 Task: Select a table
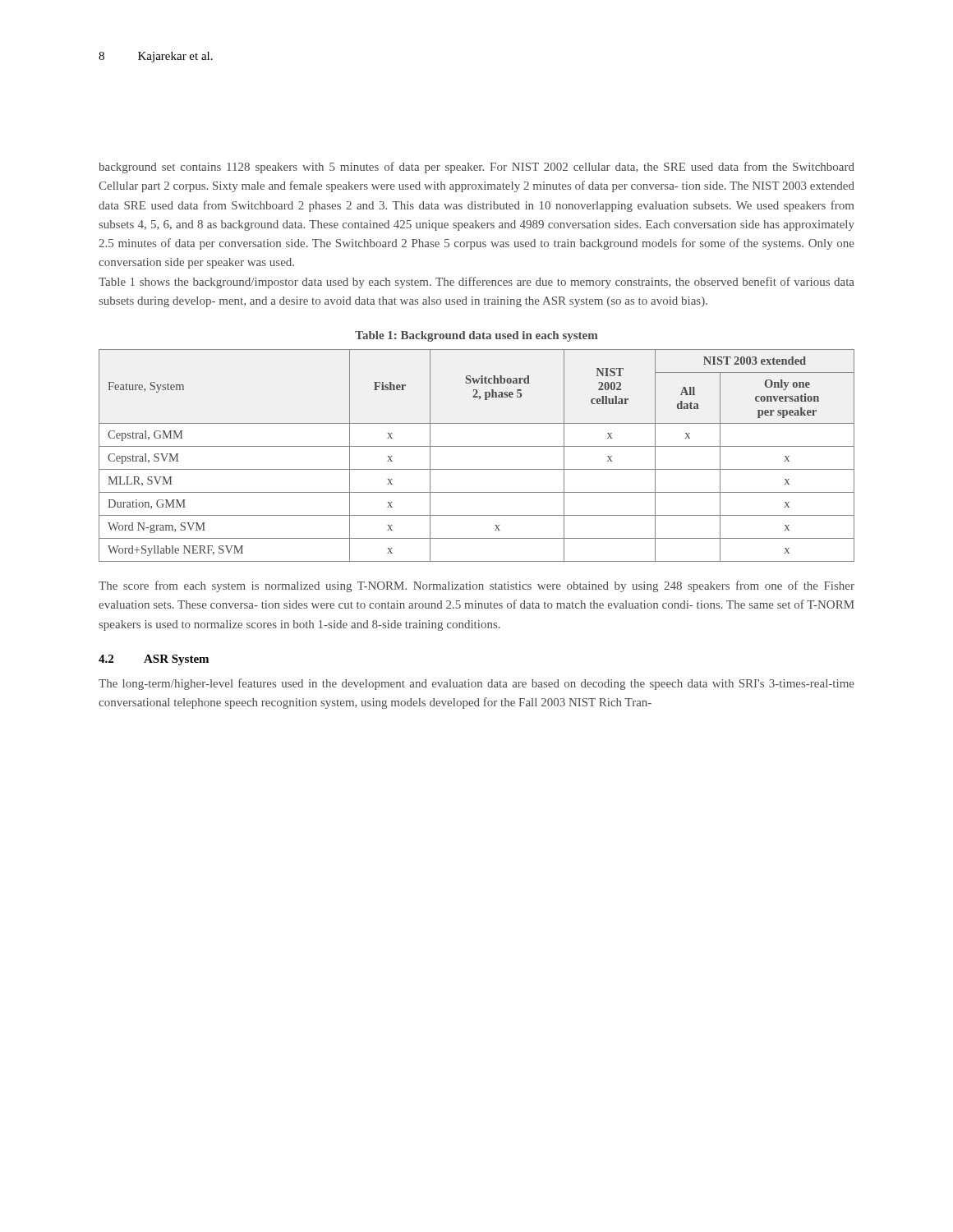[476, 455]
